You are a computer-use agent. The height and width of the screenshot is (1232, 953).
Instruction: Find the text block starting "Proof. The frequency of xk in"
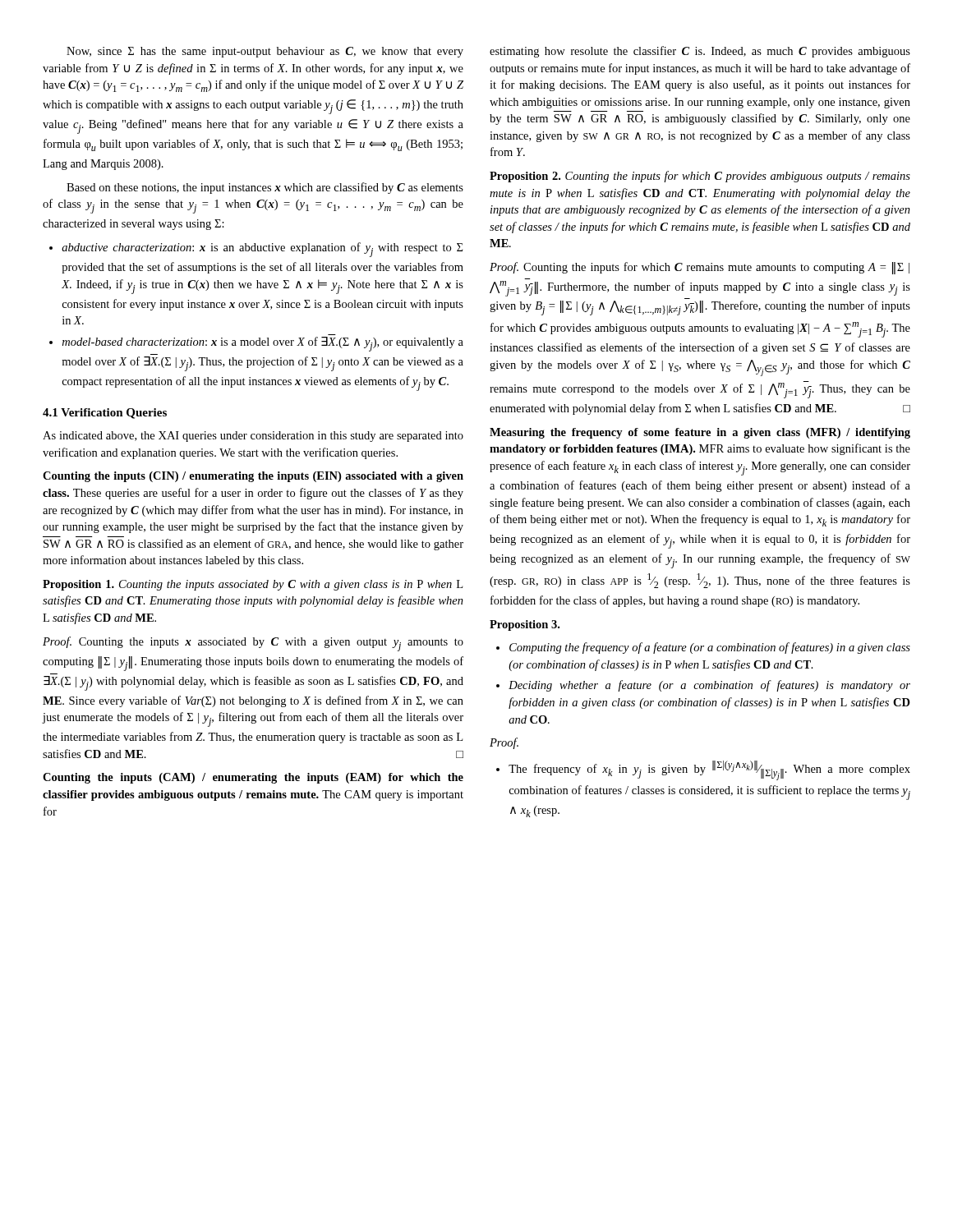700,778
